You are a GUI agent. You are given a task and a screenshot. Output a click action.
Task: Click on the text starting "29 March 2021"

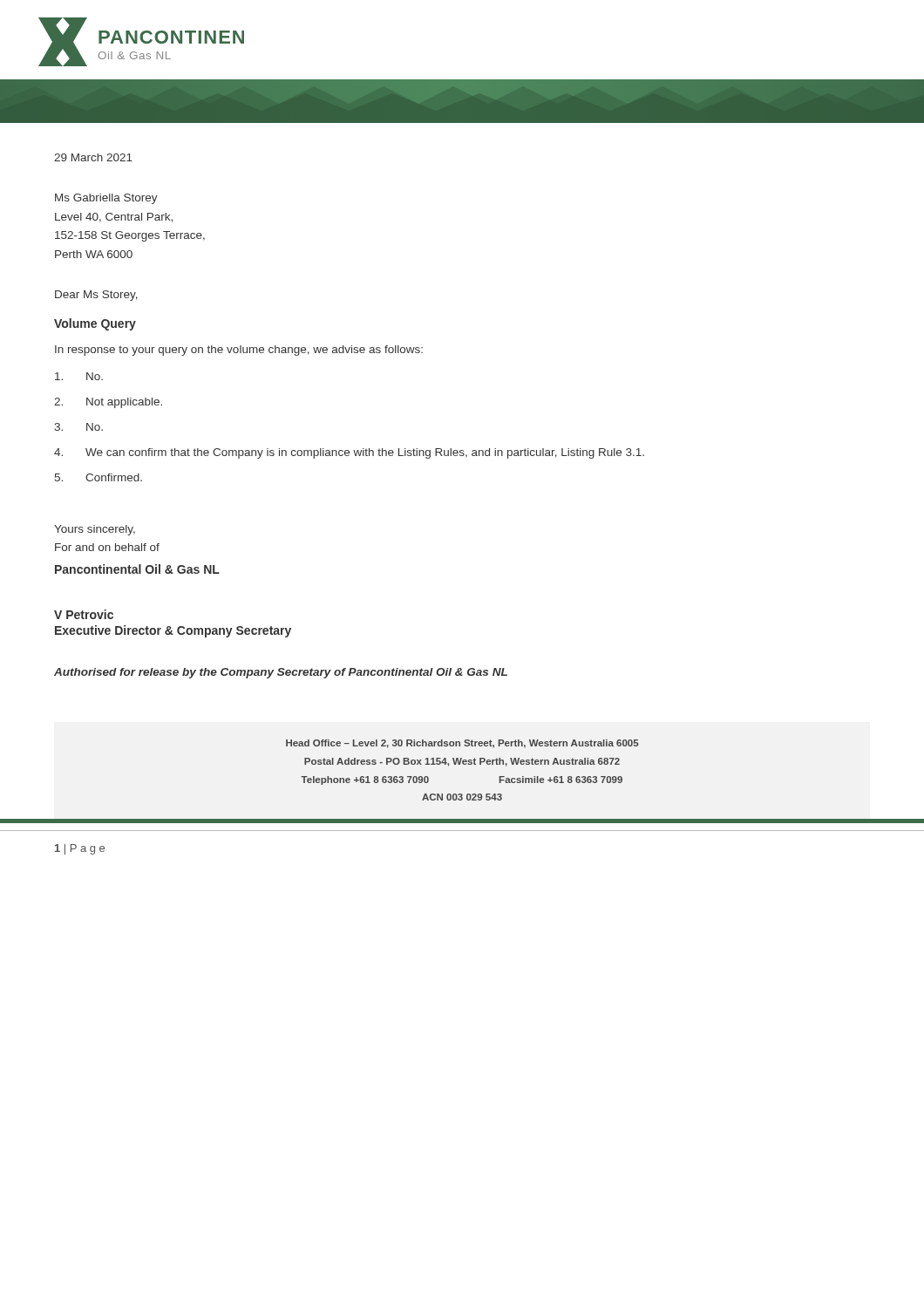coord(93,157)
